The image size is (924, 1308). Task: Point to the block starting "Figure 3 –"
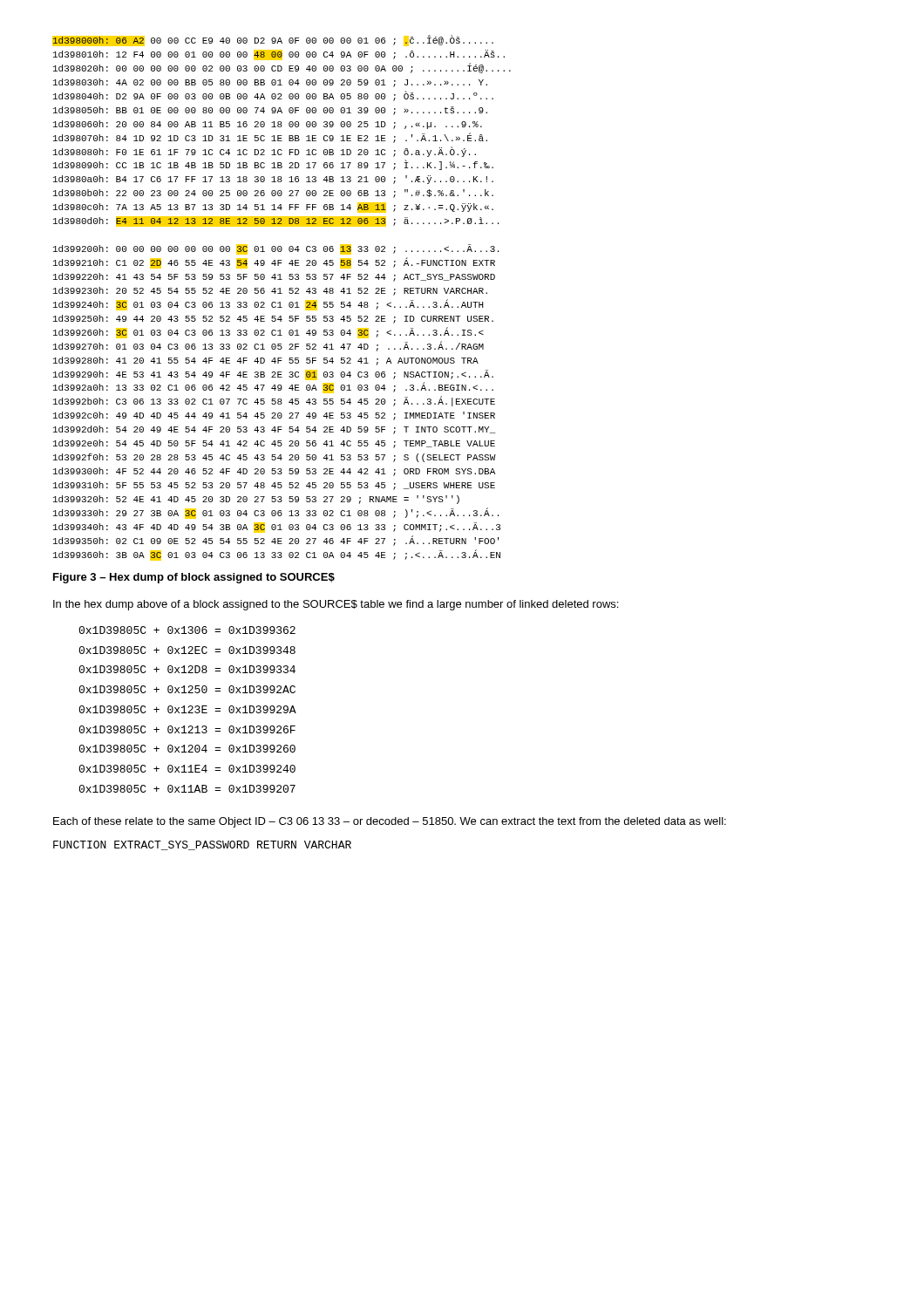point(193,577)
